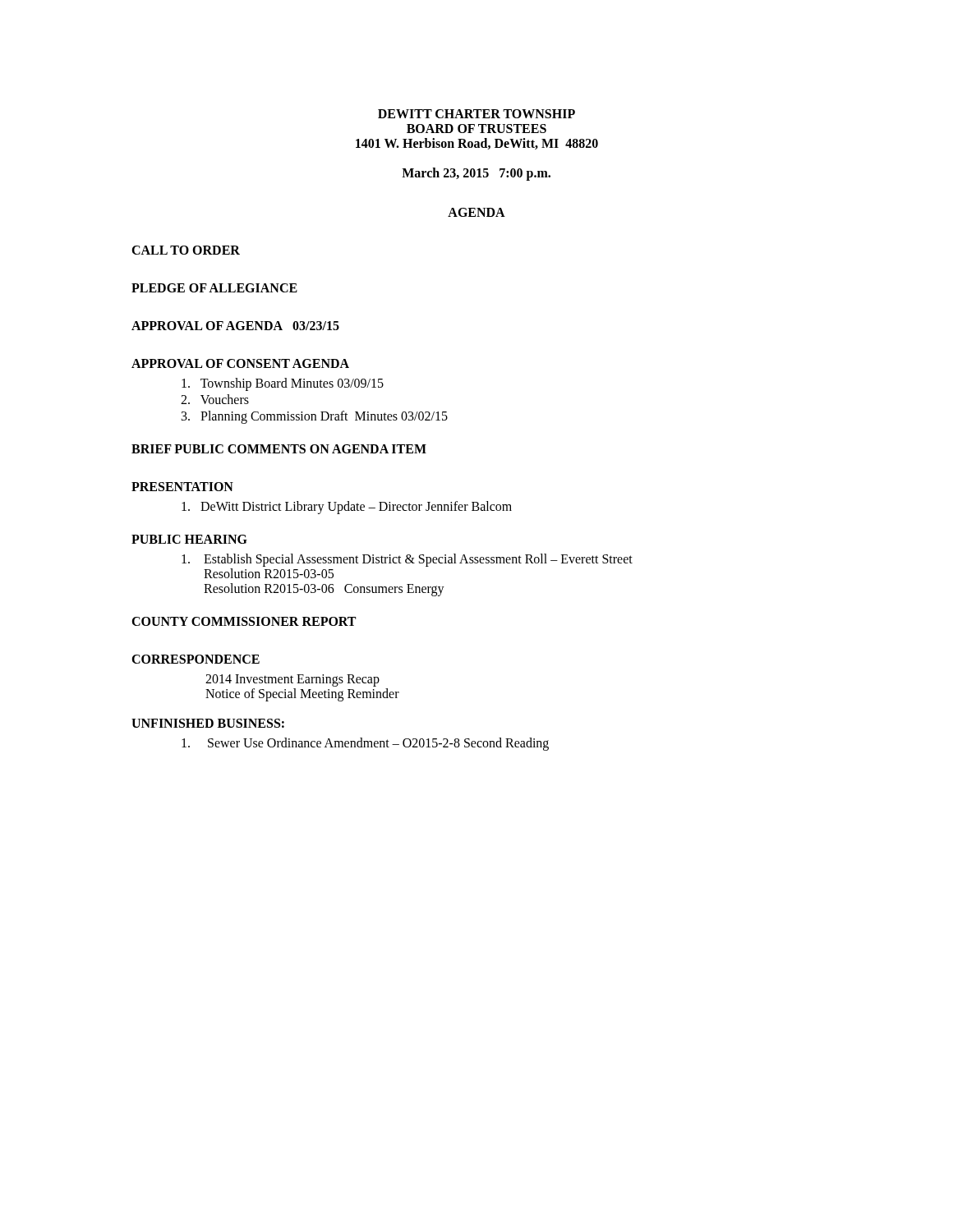Click the title that begins "DEWITT CHARTER TOWNSHIP BOARD OF TRUSTEES 1401 W."
The width and height of the screenshot is (953, 1232).
(x=476, y=129)
